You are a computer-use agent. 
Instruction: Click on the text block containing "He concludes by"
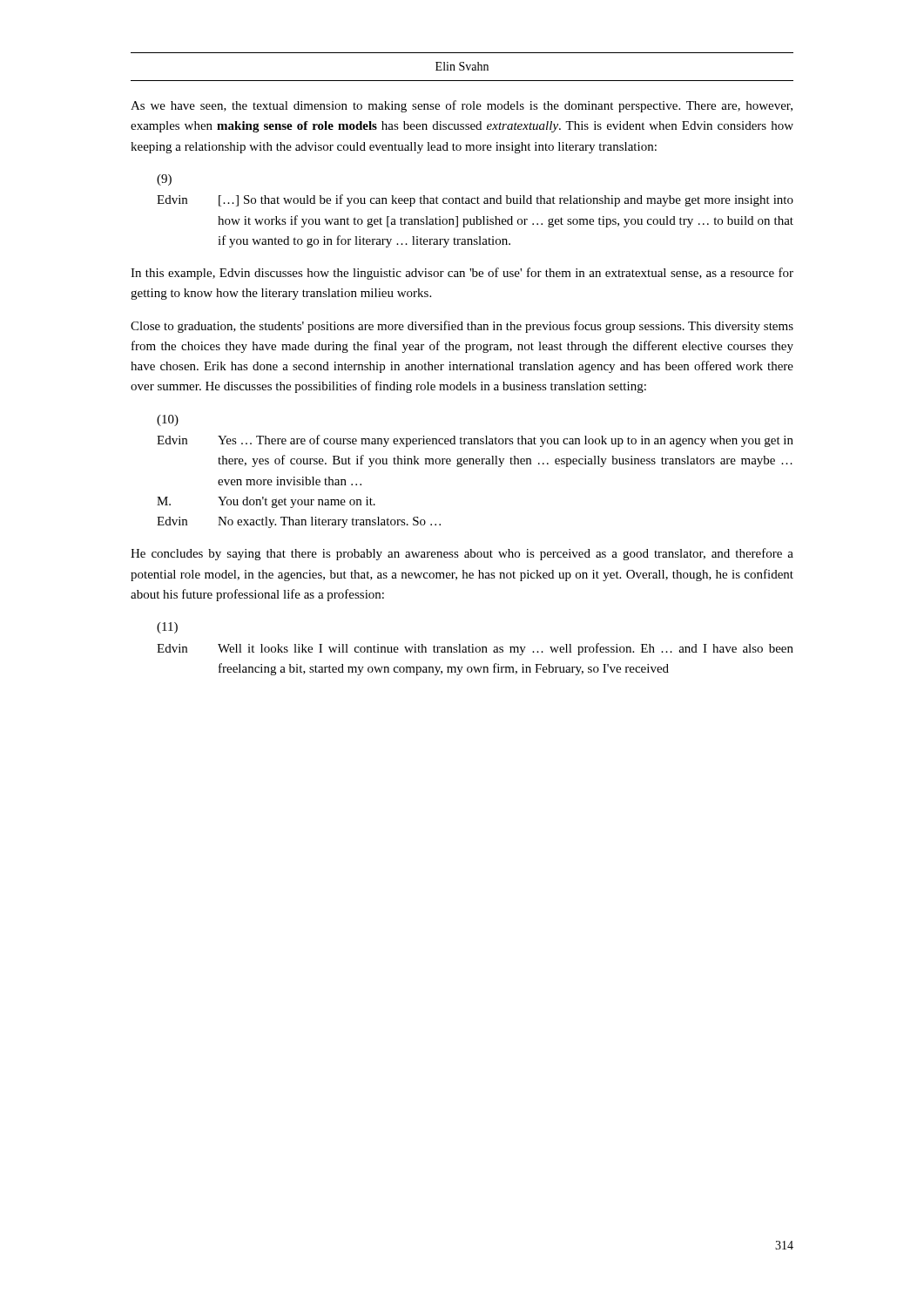point(462,574)
